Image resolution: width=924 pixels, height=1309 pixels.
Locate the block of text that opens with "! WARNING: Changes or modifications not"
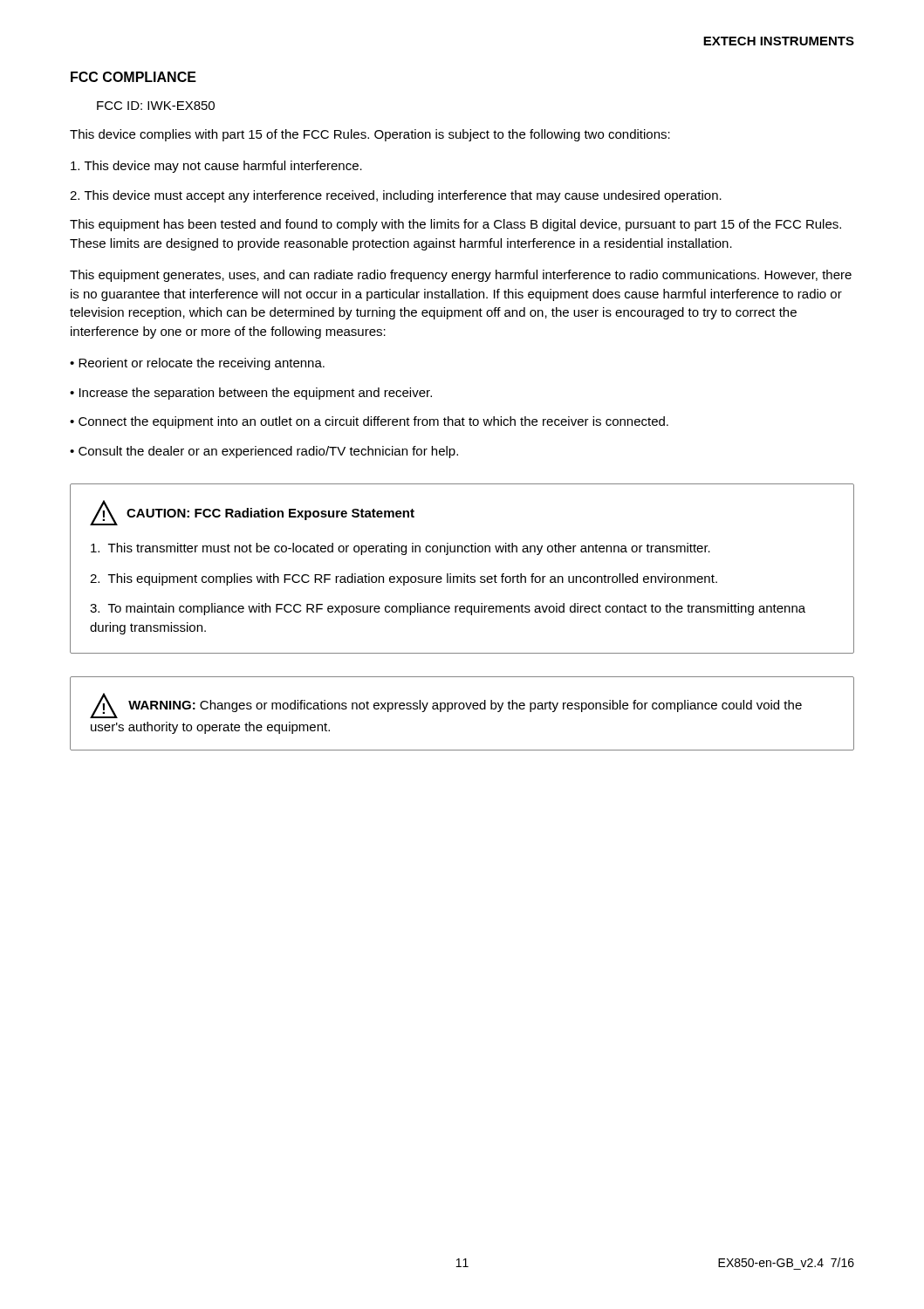pyautogui.click(x=446, y=715)
